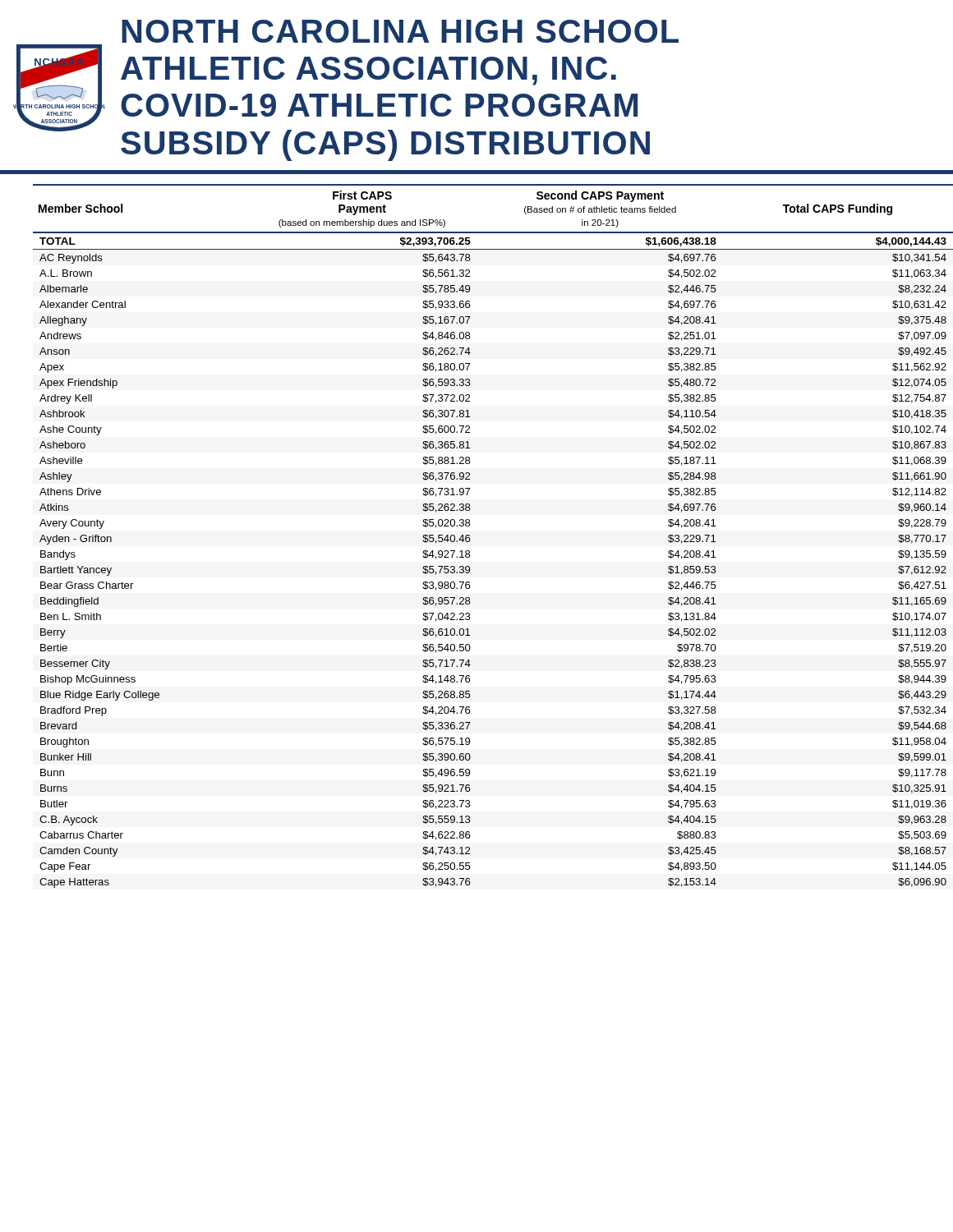This screenshot has height=1232, width=953.
Task: Click the logo
Action: tap(59, 87)
